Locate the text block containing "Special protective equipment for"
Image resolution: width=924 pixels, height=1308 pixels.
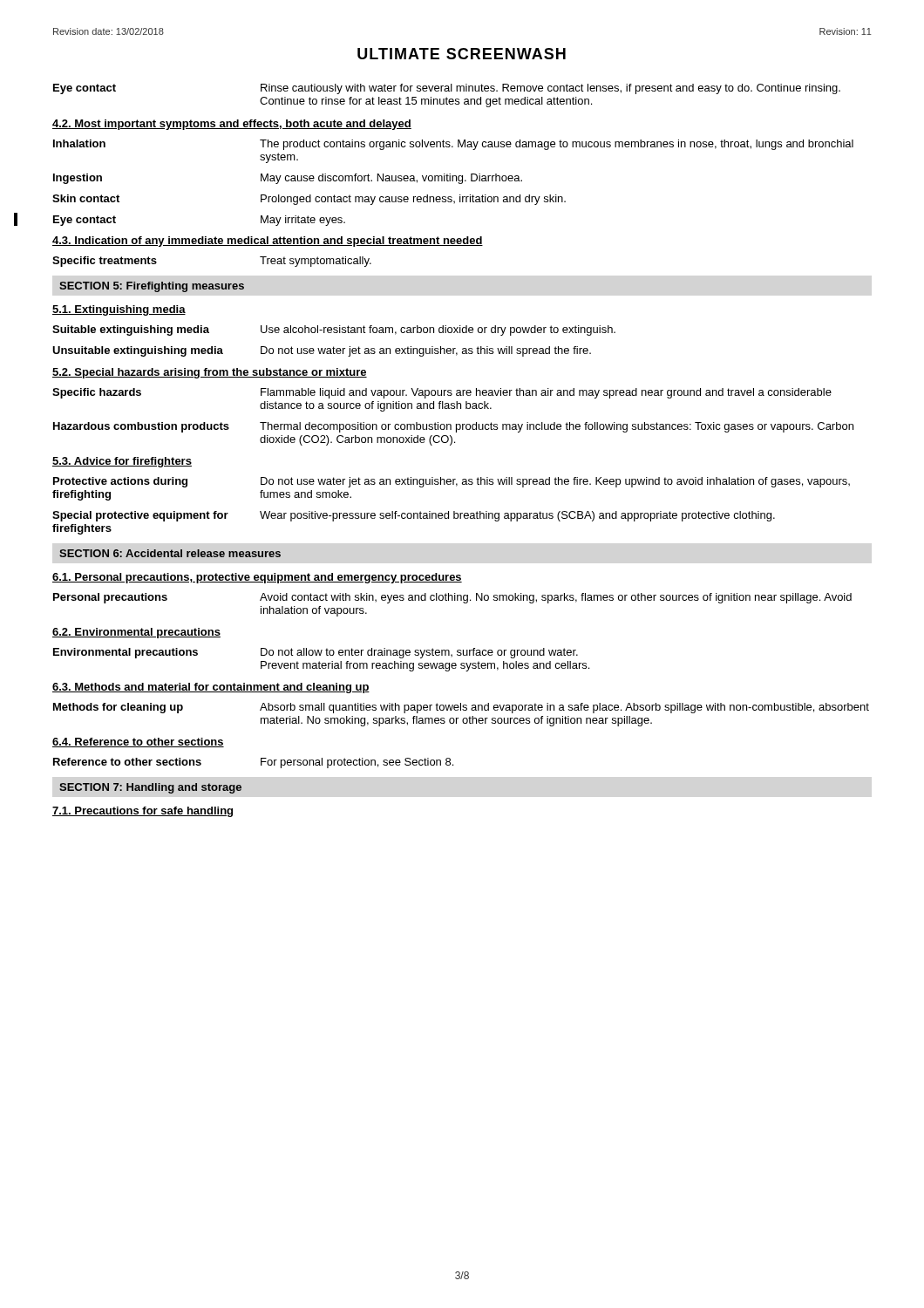462,521
